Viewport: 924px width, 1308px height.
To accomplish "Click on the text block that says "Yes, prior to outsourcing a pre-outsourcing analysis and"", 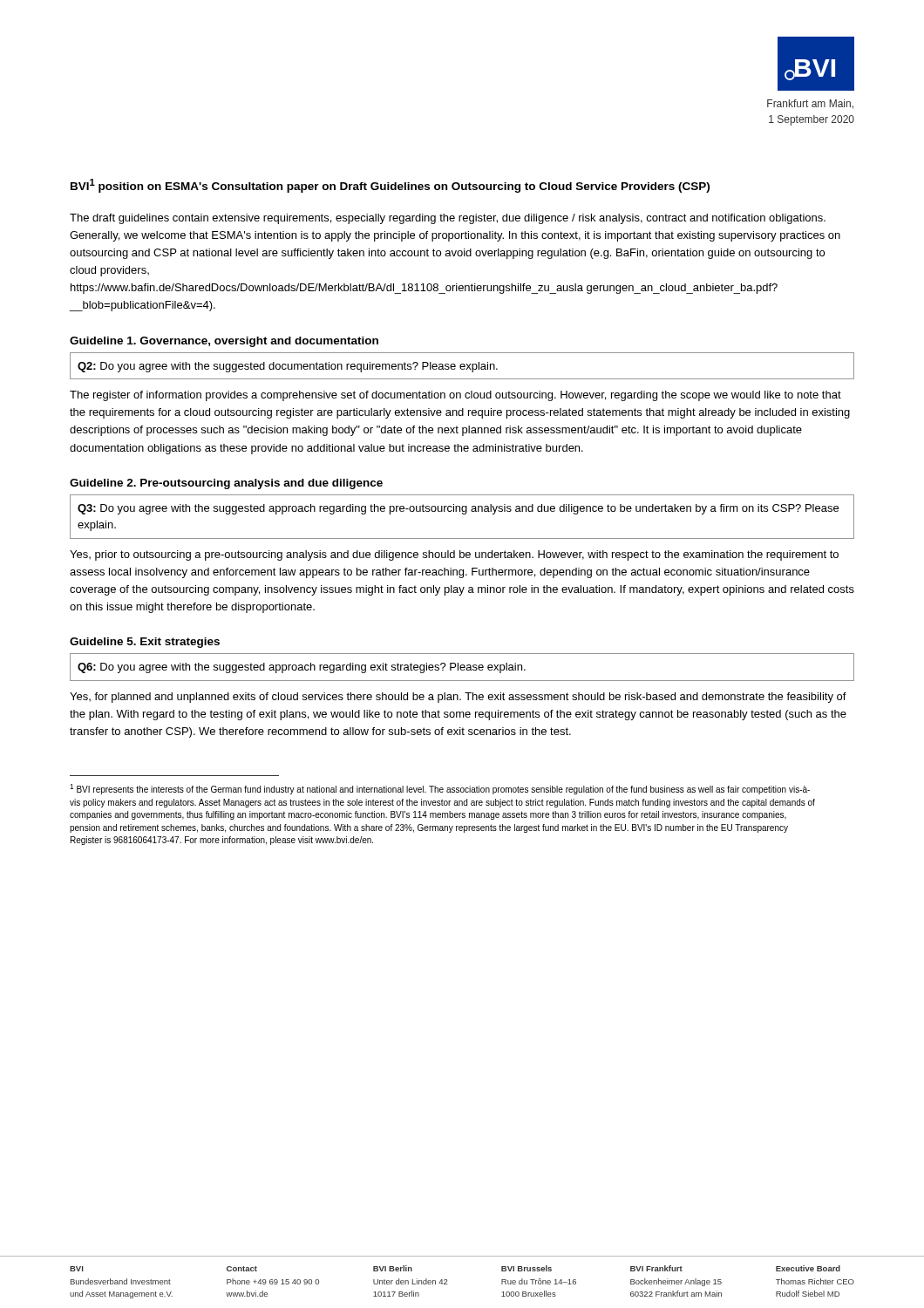I will pos(462,580).
